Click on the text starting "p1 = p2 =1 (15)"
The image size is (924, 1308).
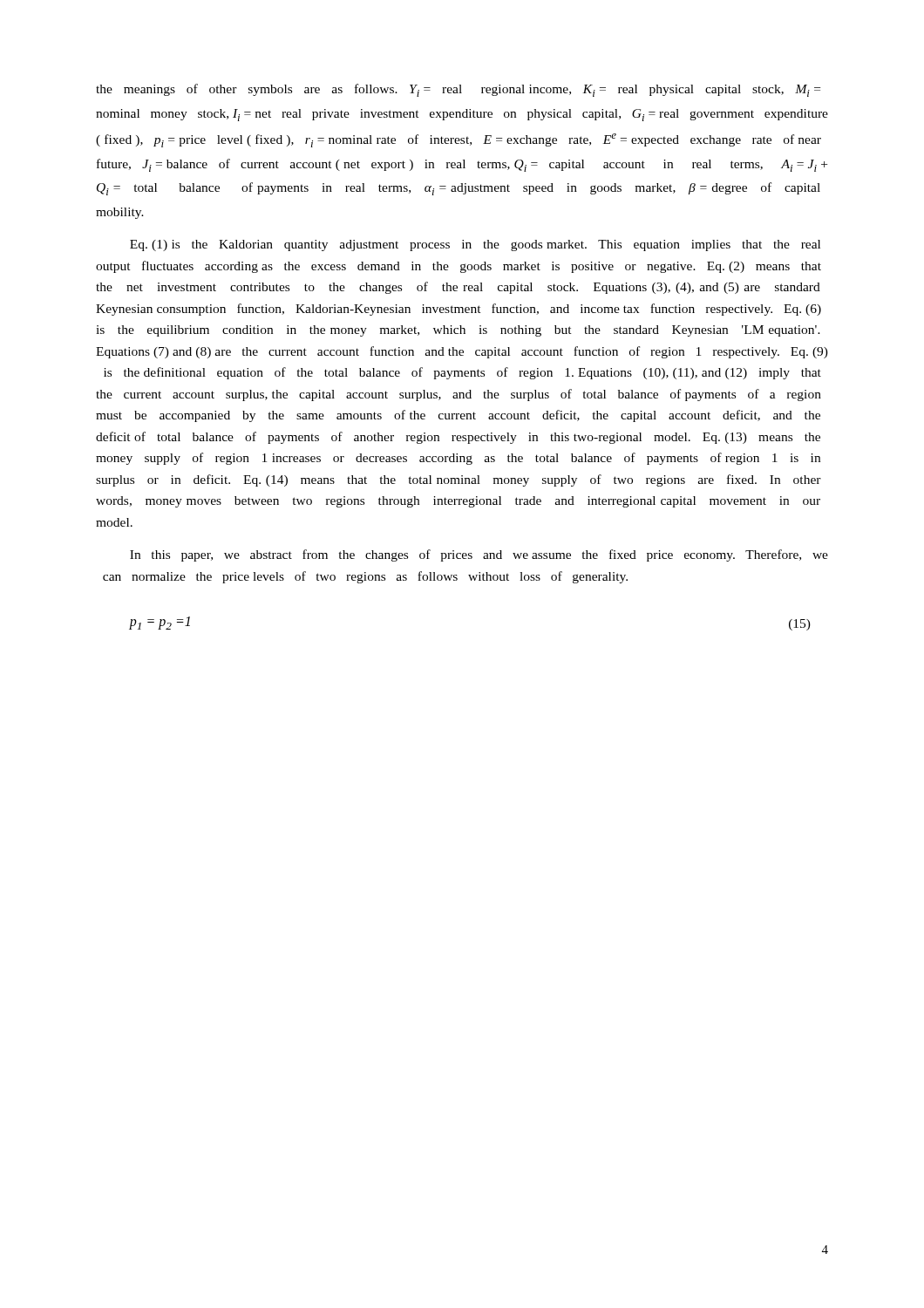(164, 623)
